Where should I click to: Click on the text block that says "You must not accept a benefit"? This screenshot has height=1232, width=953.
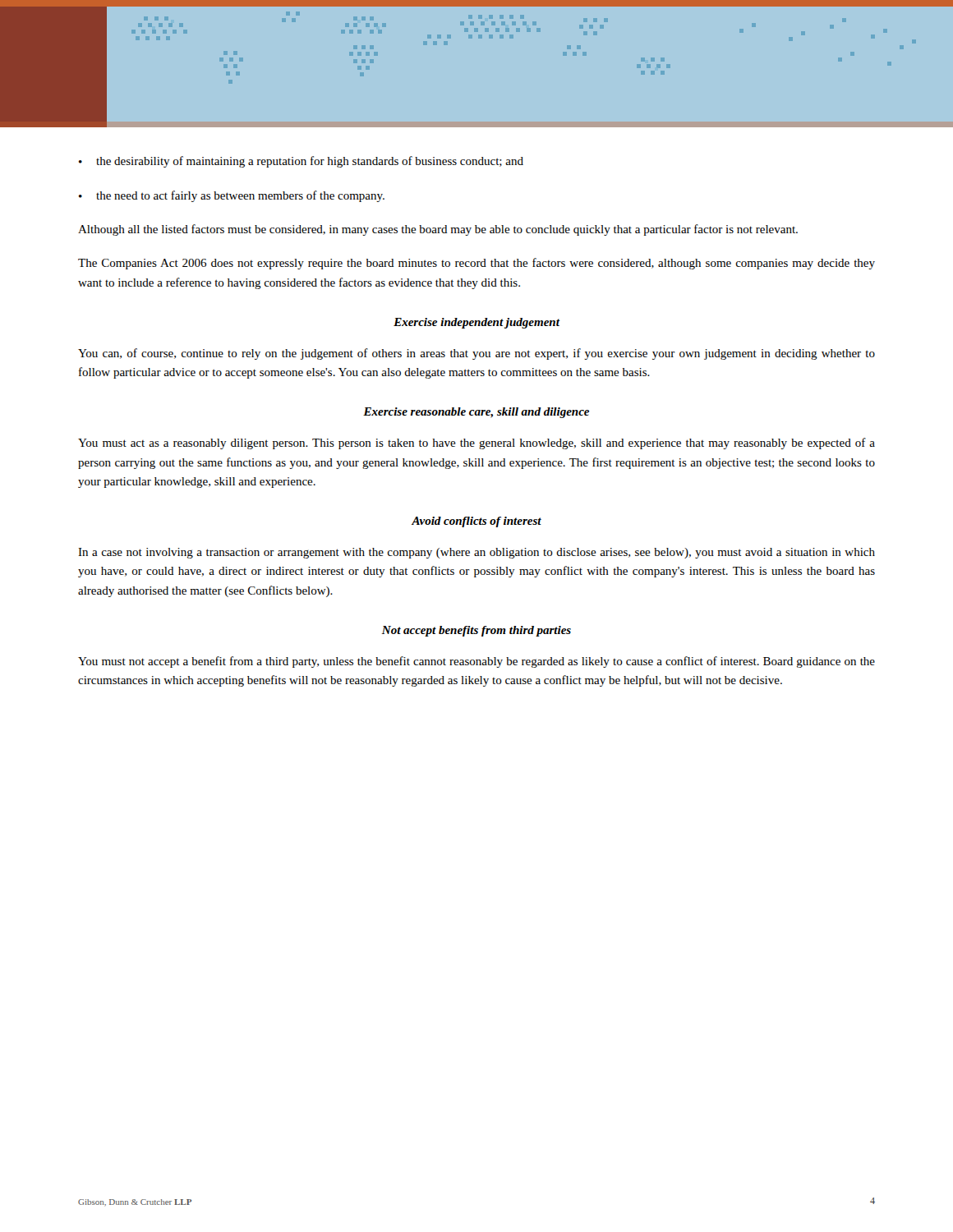(476, 671)
